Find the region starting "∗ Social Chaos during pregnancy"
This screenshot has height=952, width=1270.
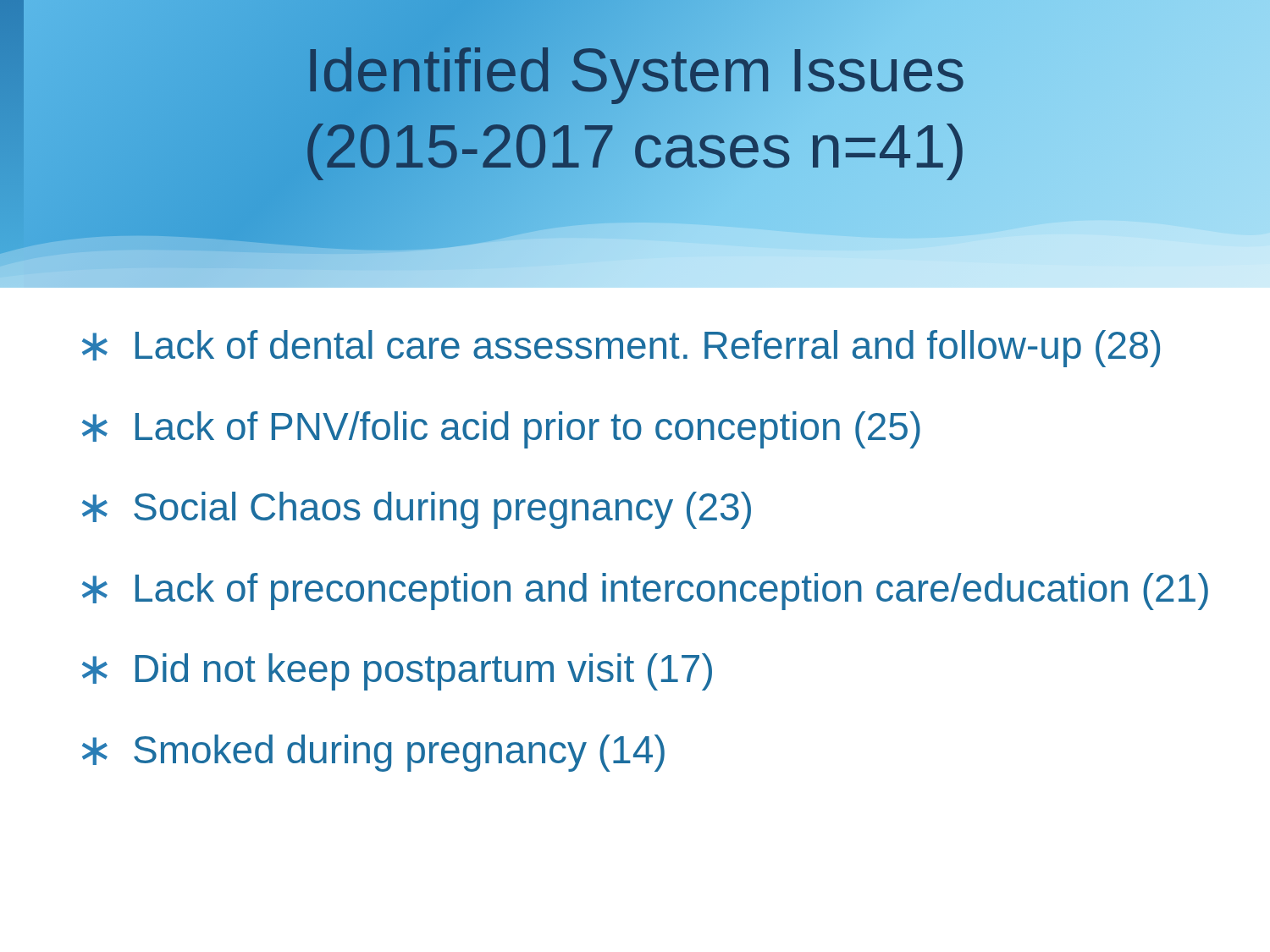click(x=415, y=508)
